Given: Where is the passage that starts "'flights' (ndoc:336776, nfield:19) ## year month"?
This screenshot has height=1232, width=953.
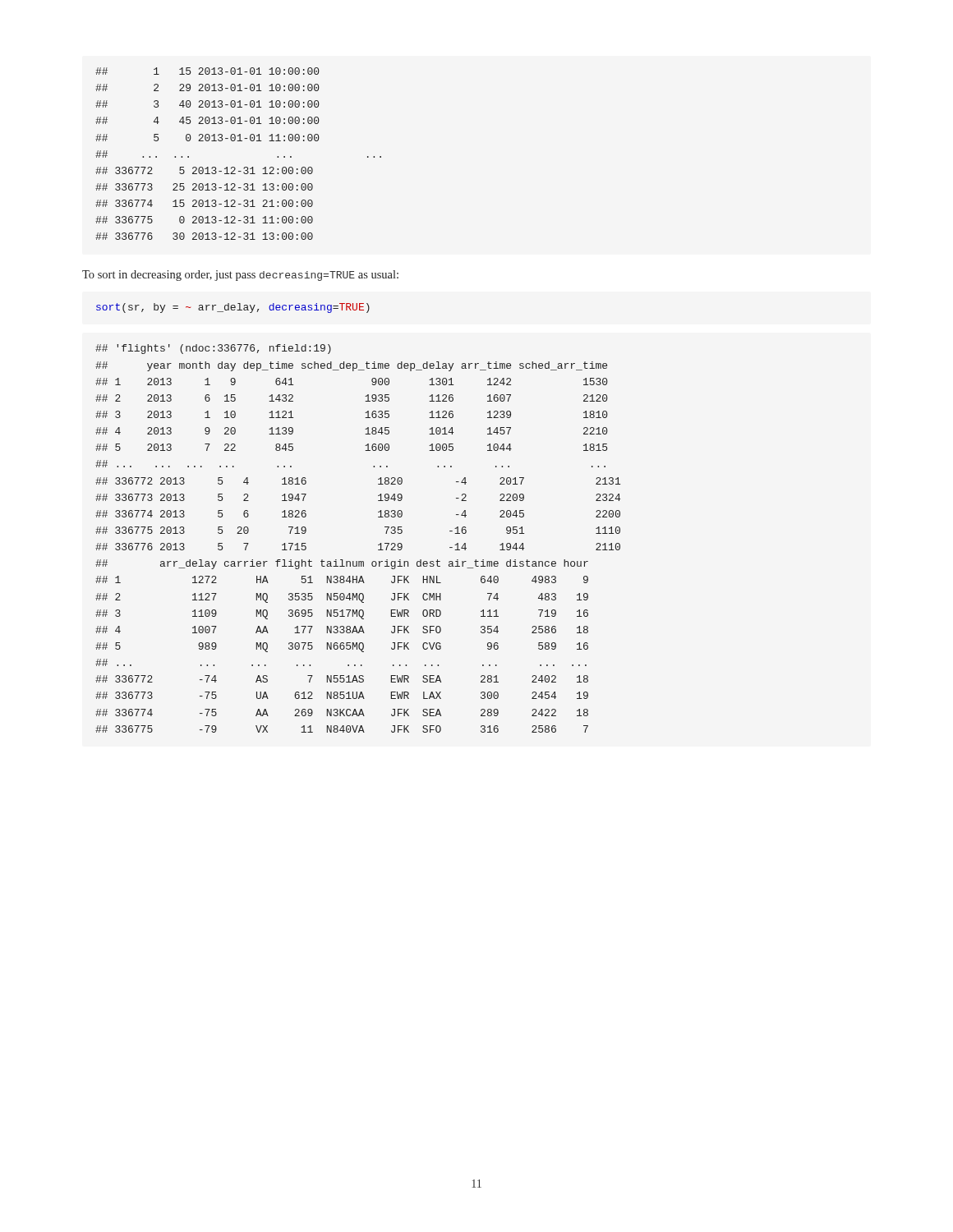Looking at the screenshot, I should click(x=476, y=540).
